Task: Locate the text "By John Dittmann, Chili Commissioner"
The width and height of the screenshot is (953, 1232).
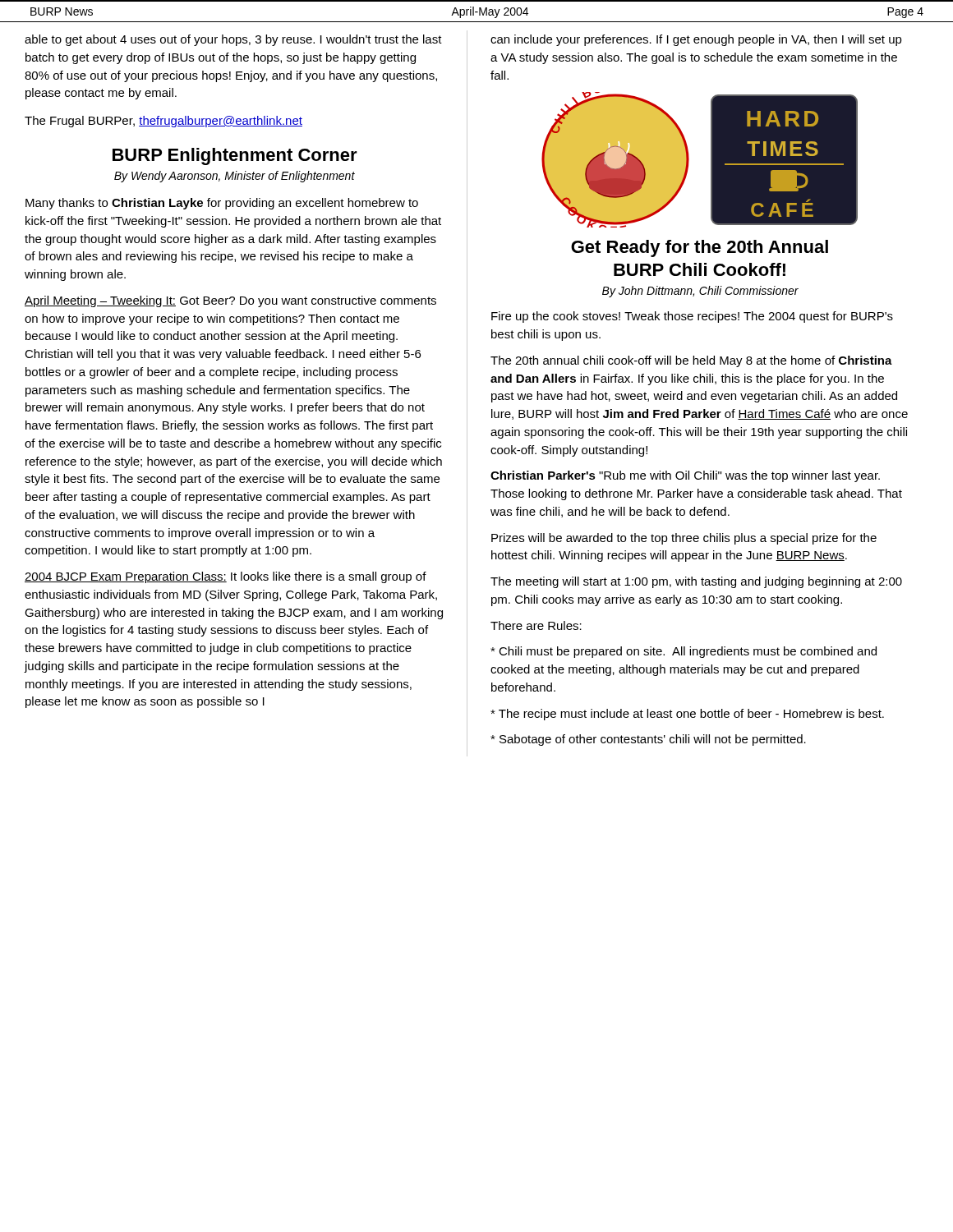Action: (700, 291)
